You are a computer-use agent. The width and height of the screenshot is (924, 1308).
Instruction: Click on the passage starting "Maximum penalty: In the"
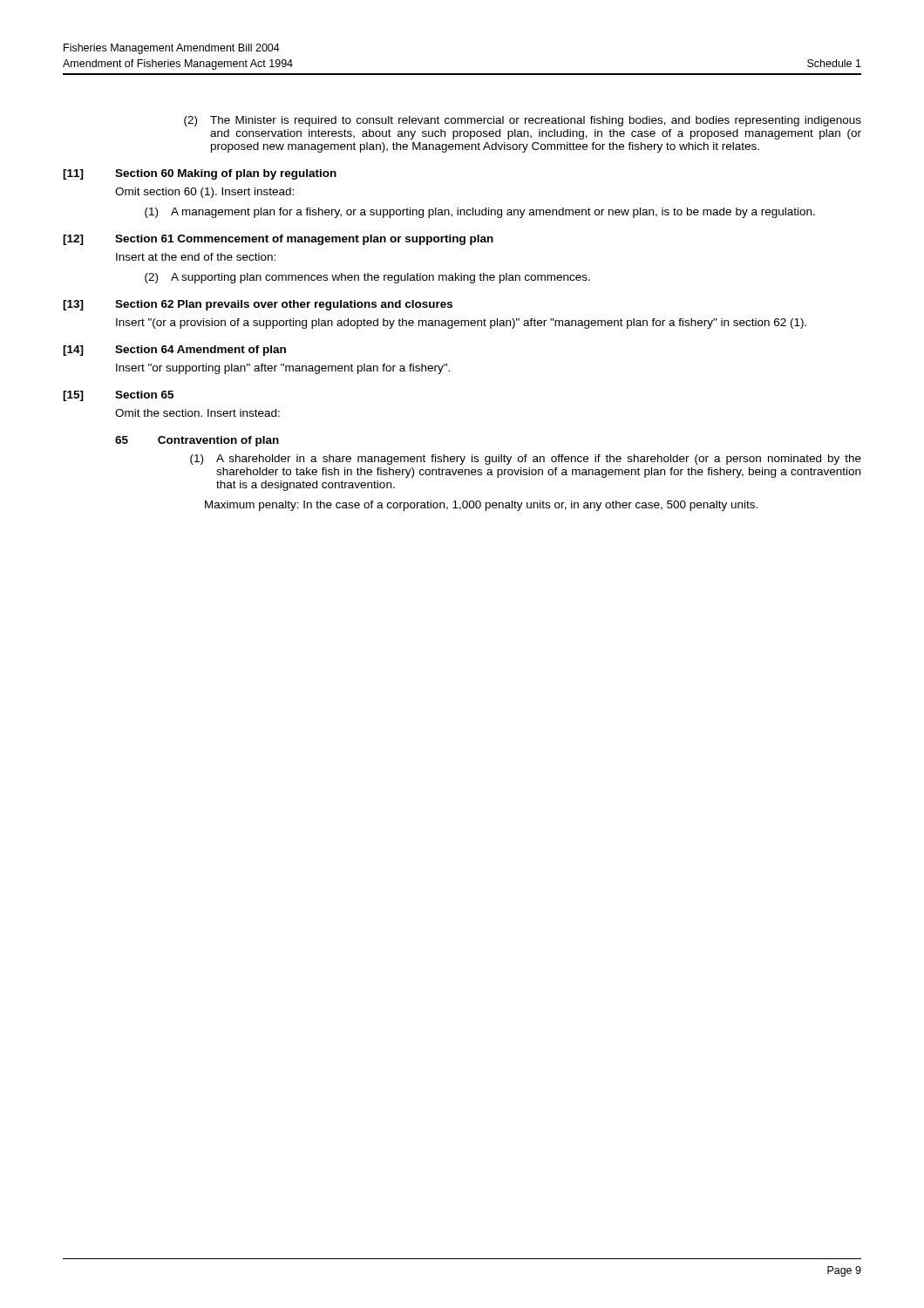pyautogui.click(x=481, y=504)
